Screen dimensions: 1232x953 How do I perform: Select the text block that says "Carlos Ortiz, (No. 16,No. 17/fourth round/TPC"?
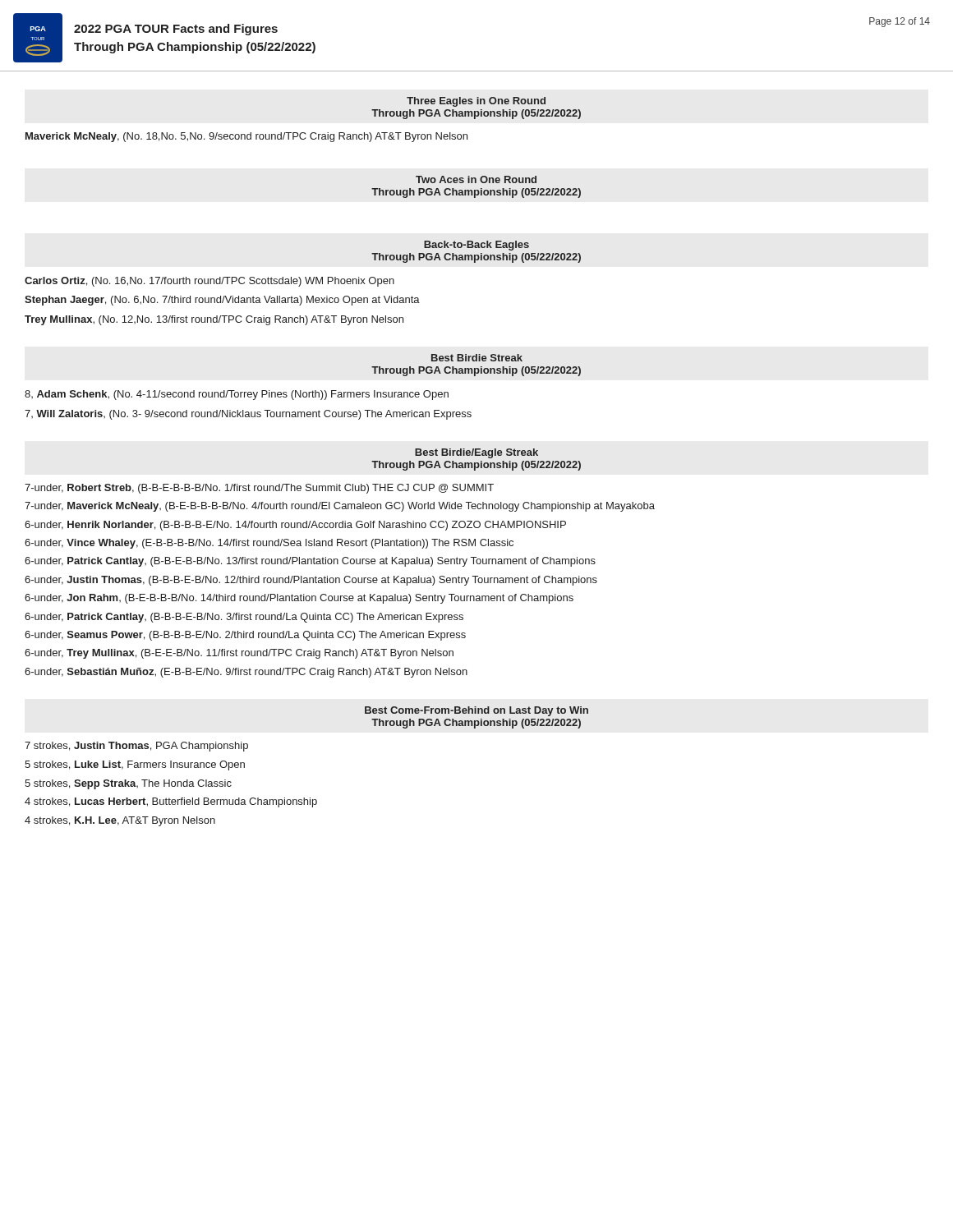point(210,281)
